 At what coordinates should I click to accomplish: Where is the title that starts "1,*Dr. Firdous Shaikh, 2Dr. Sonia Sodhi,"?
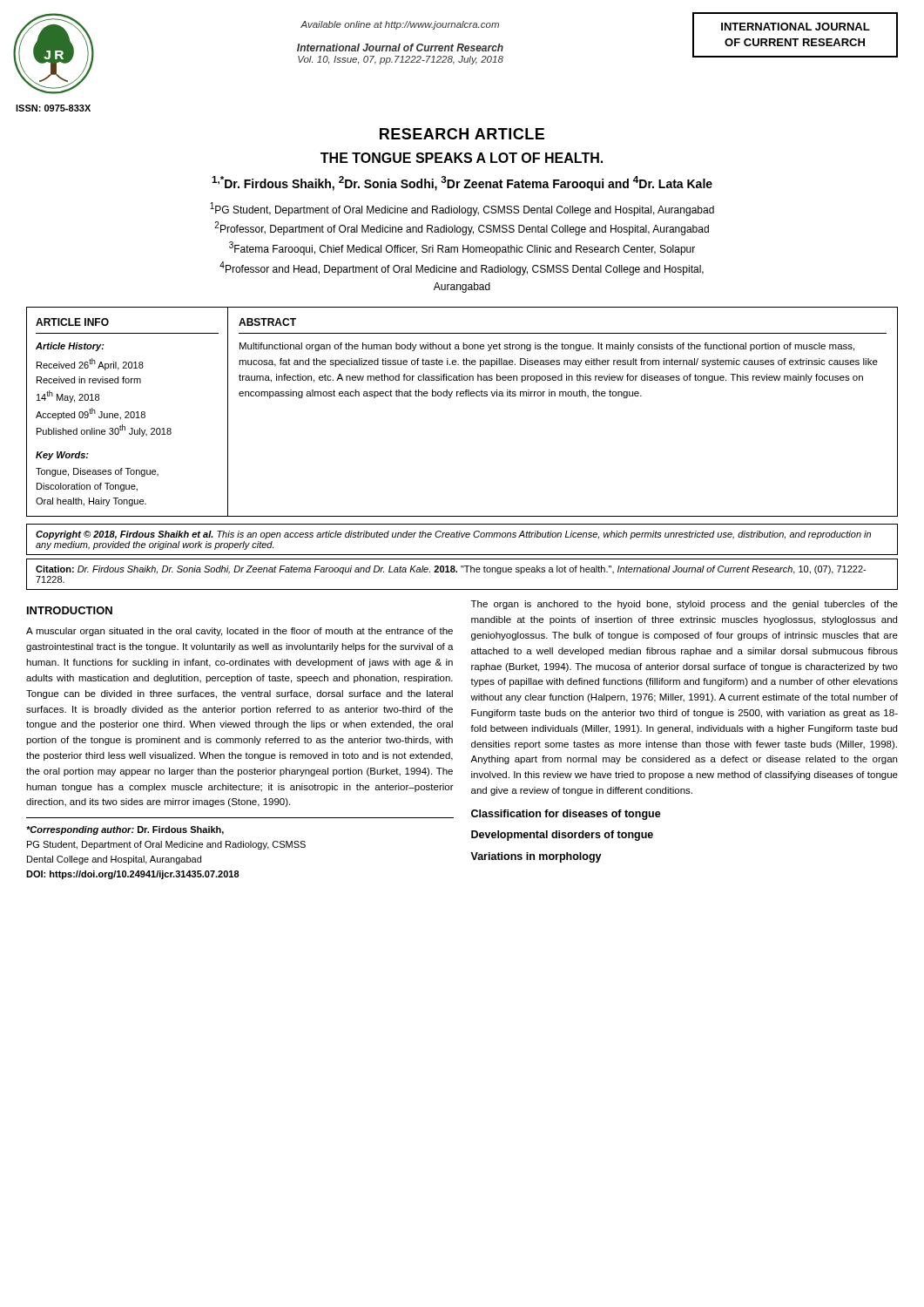(462, 182)
